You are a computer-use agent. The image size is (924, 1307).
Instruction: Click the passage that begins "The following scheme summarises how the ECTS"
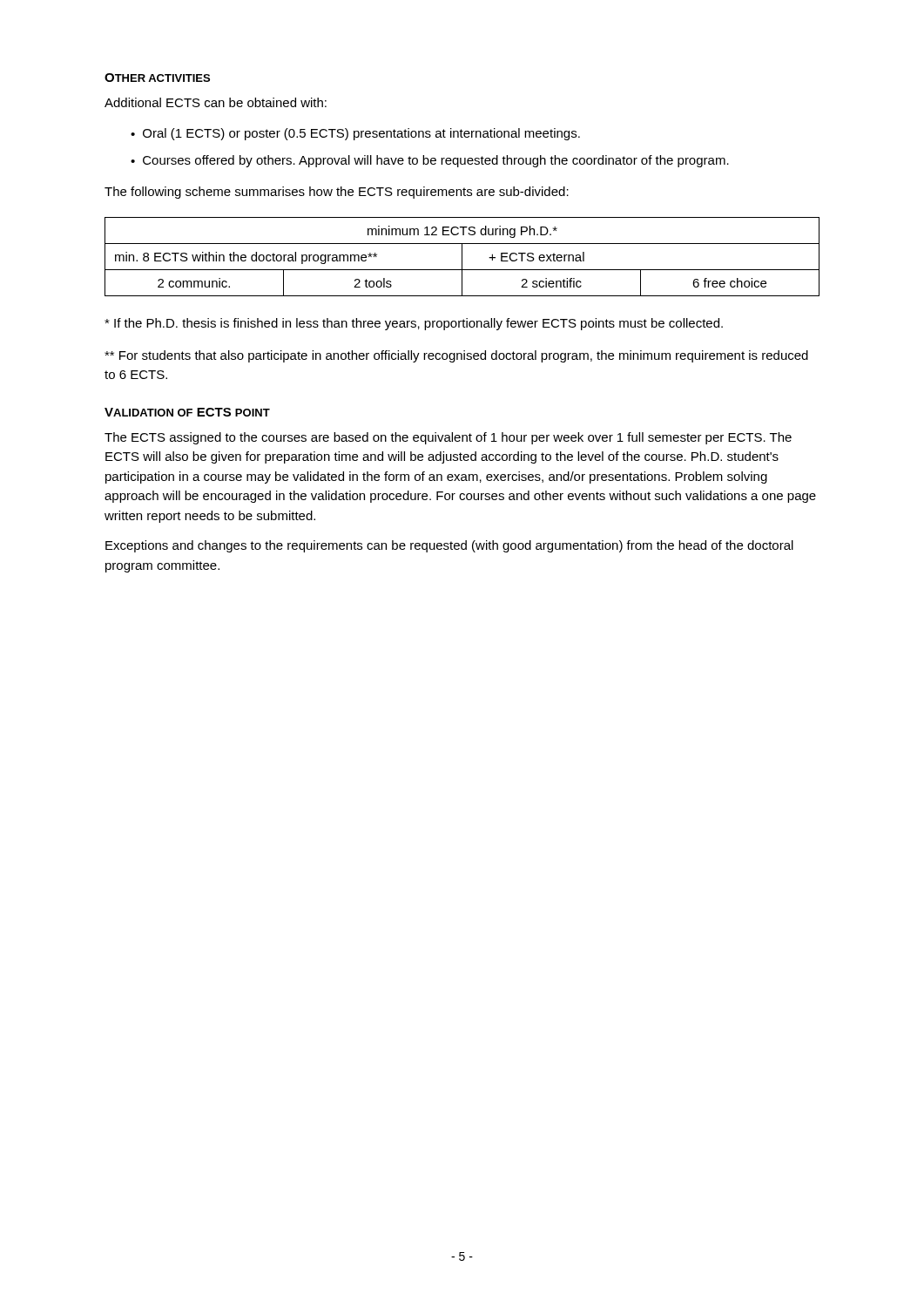337,191
